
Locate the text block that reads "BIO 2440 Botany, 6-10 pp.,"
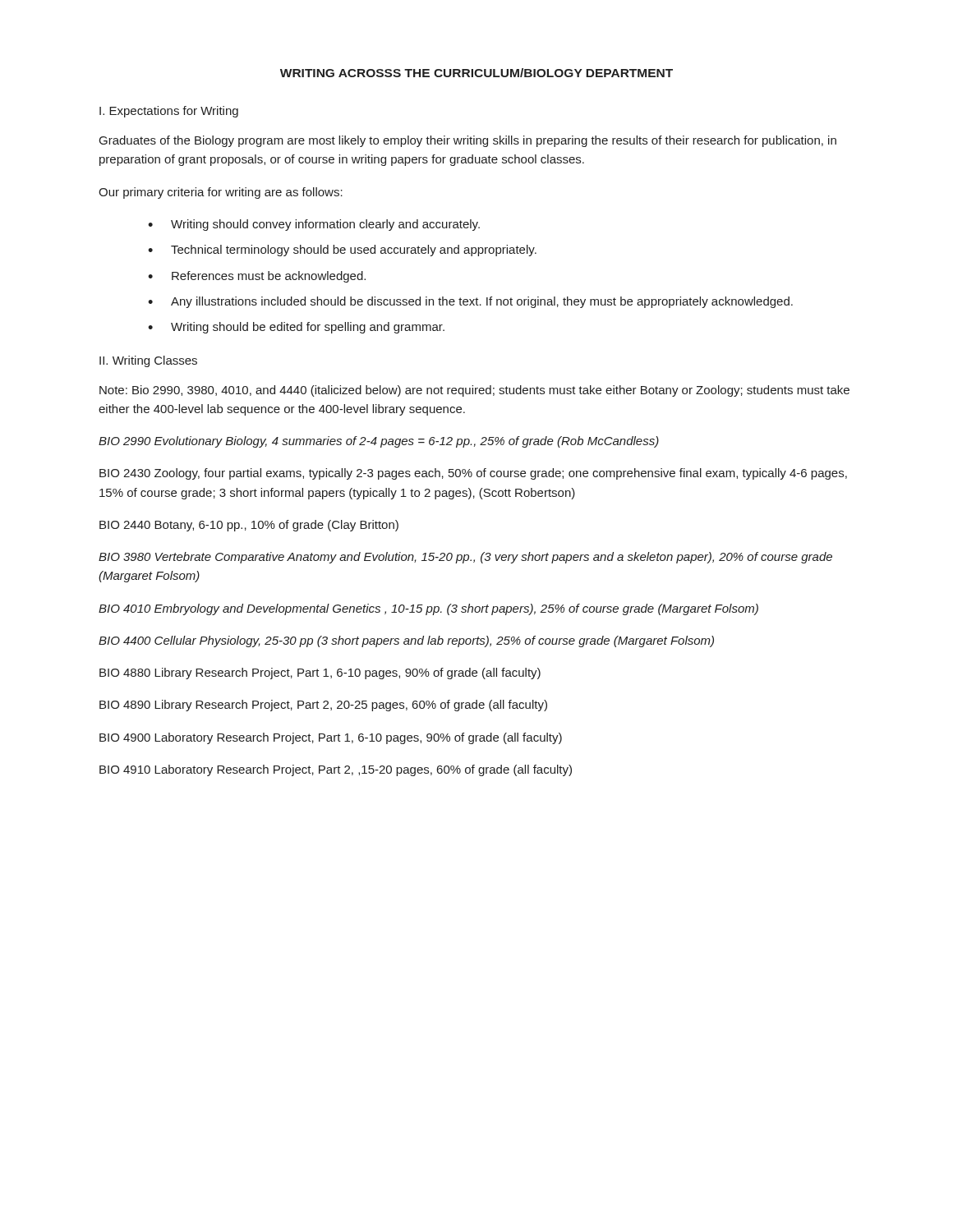coord(249,524)
